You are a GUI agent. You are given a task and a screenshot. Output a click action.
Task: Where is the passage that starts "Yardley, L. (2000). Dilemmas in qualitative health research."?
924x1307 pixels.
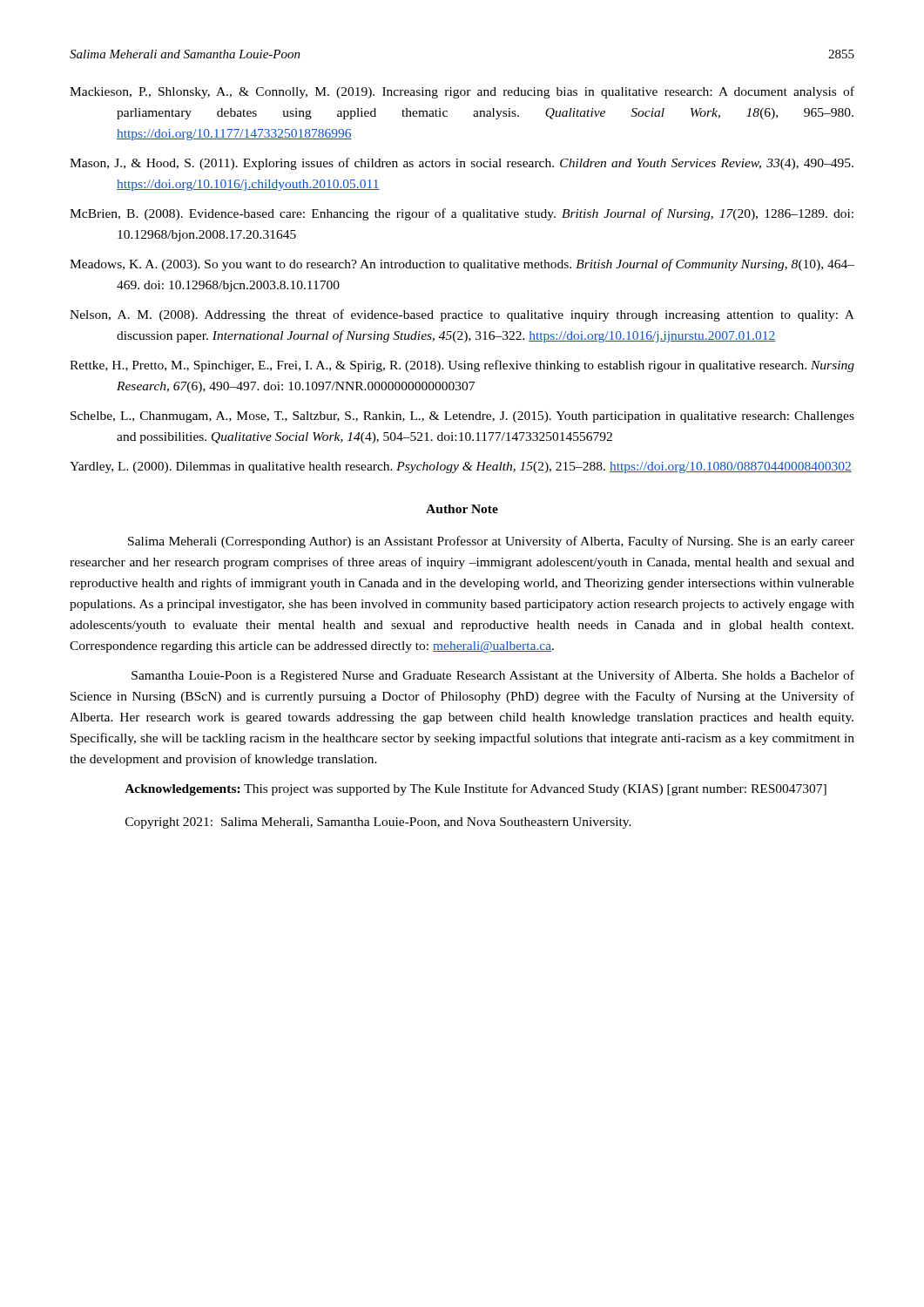coord(461,466)
